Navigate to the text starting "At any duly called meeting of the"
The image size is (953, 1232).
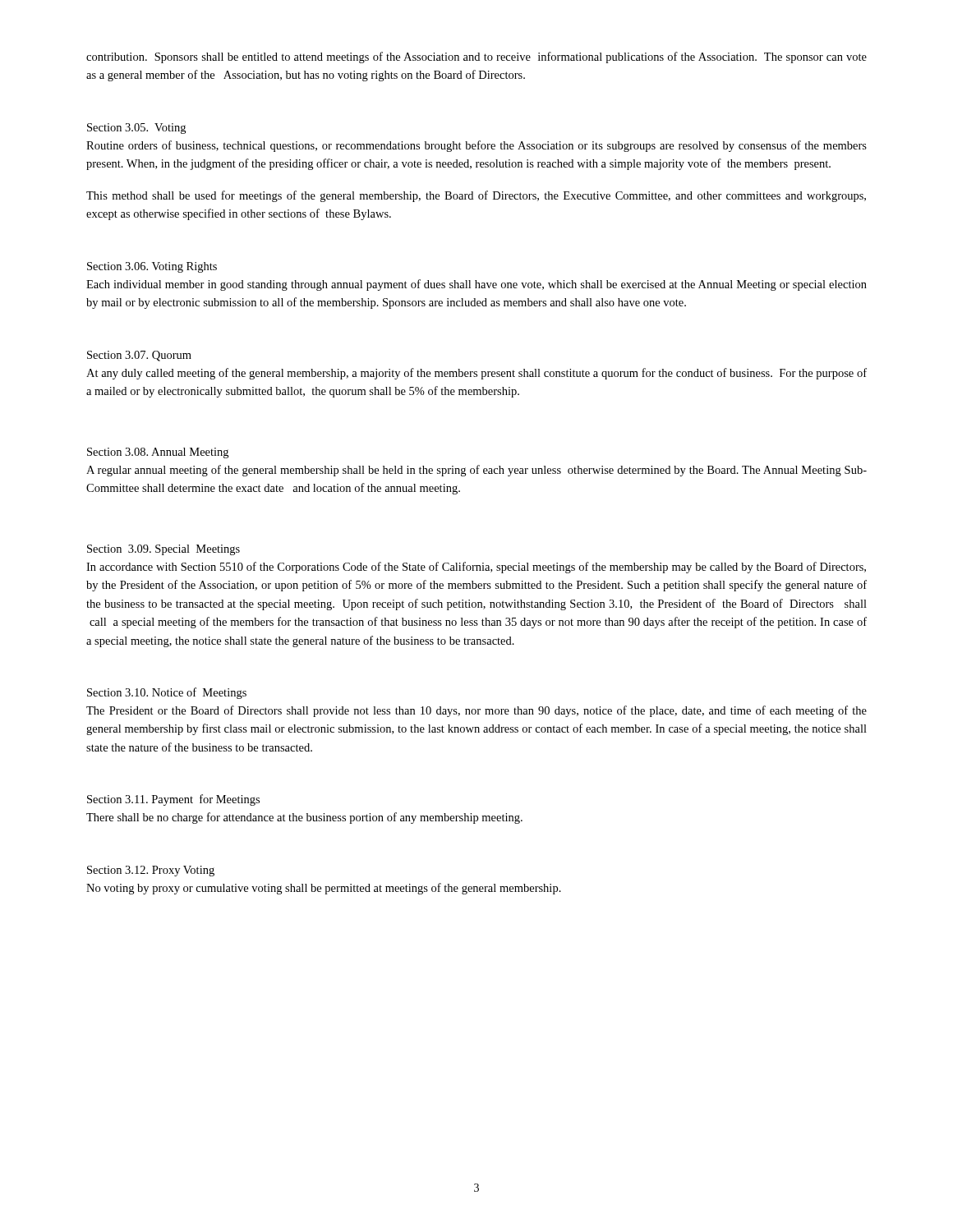pos(476,382)
